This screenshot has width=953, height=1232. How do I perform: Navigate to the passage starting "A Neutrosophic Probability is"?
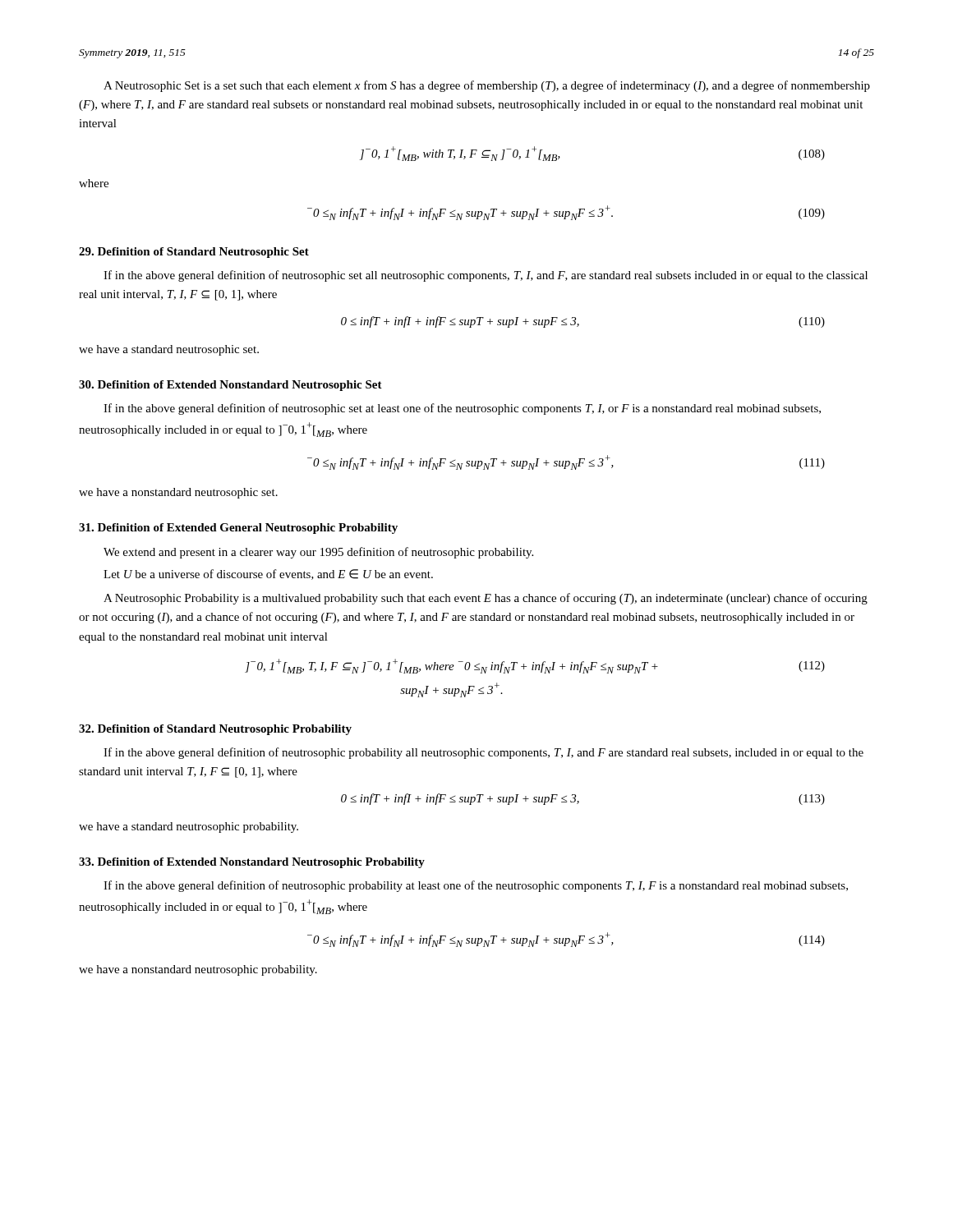point(473,617)
